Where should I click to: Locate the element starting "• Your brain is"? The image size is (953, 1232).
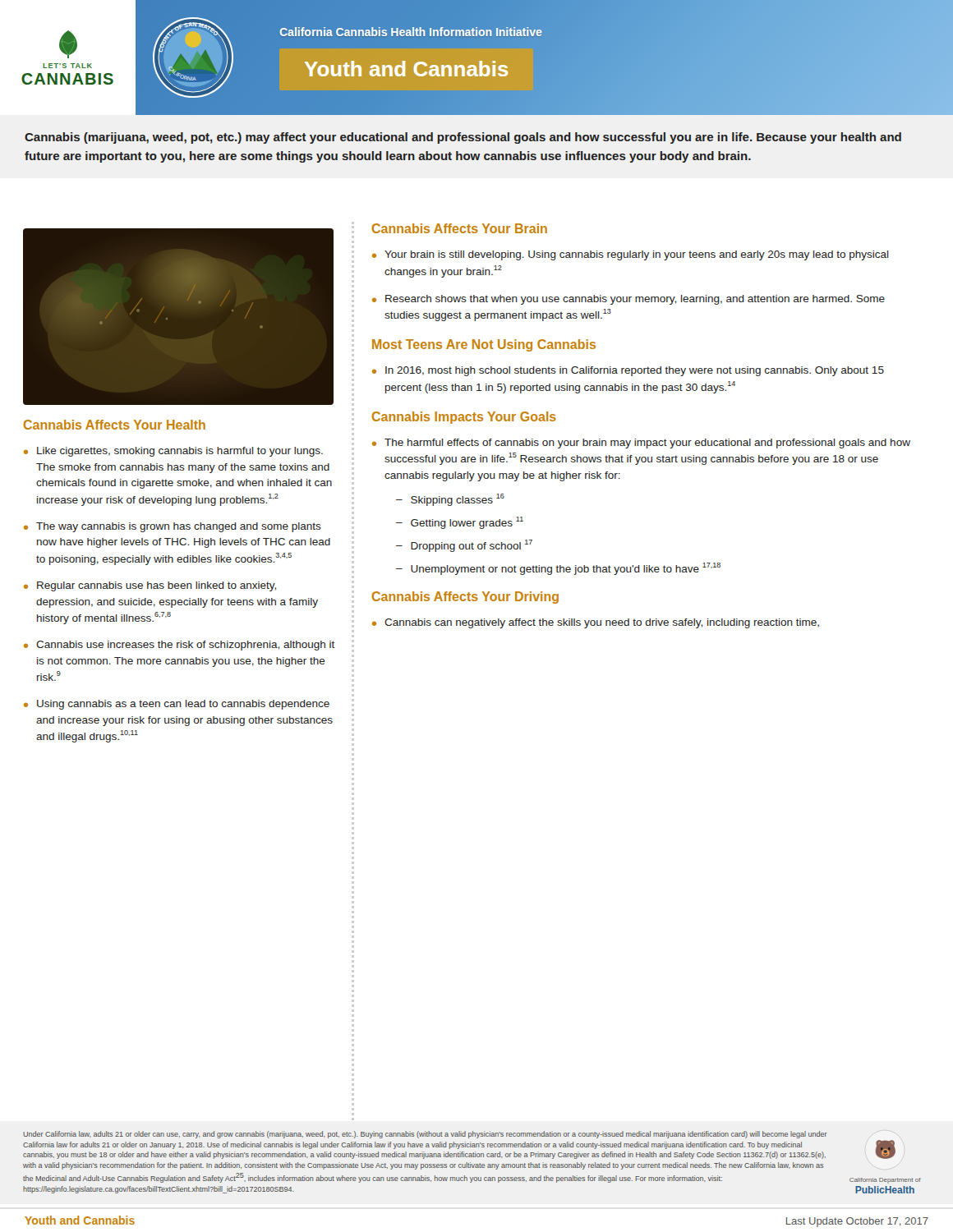646,263
